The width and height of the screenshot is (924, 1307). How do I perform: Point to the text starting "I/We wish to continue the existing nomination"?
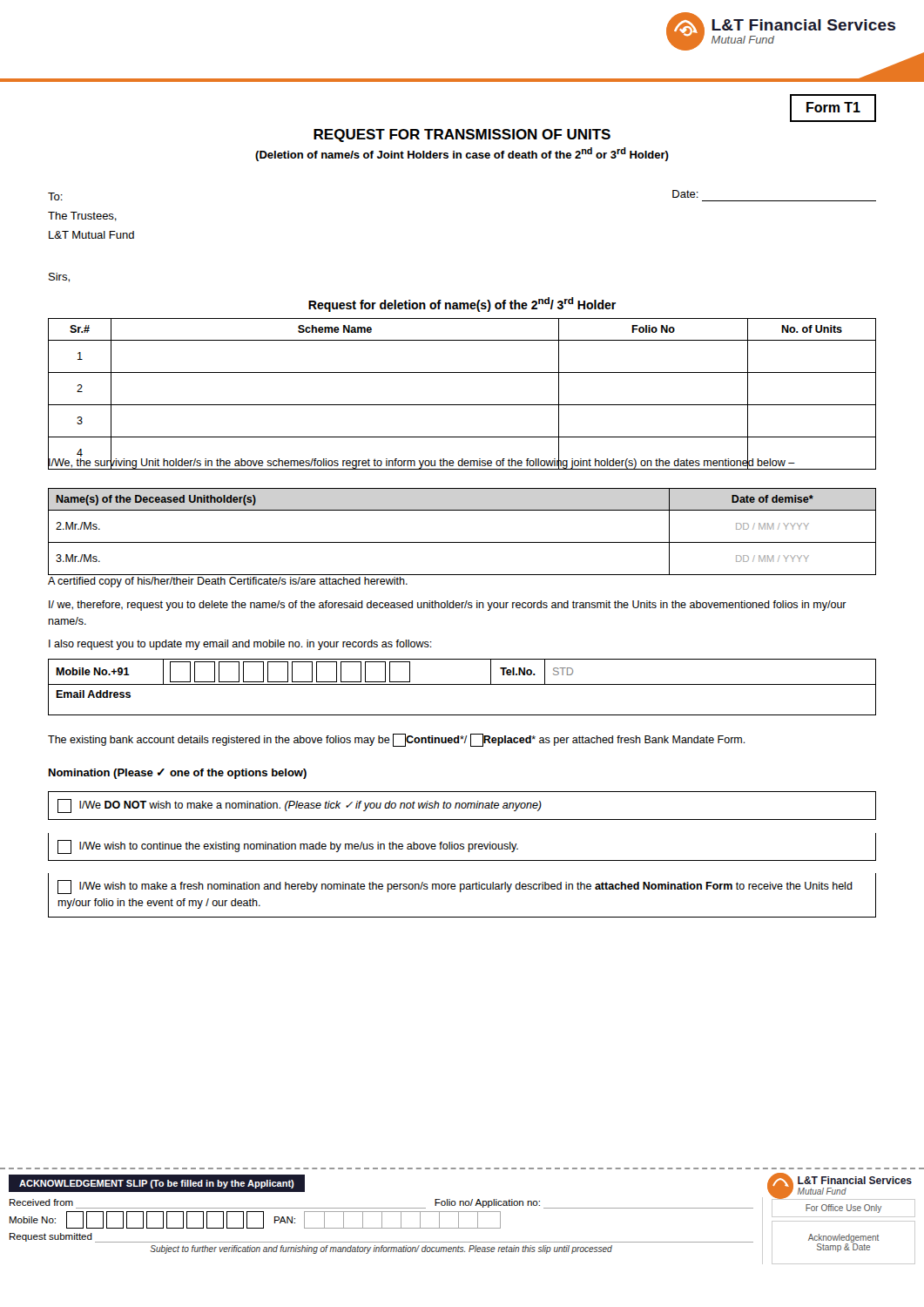tap(462, 847)
